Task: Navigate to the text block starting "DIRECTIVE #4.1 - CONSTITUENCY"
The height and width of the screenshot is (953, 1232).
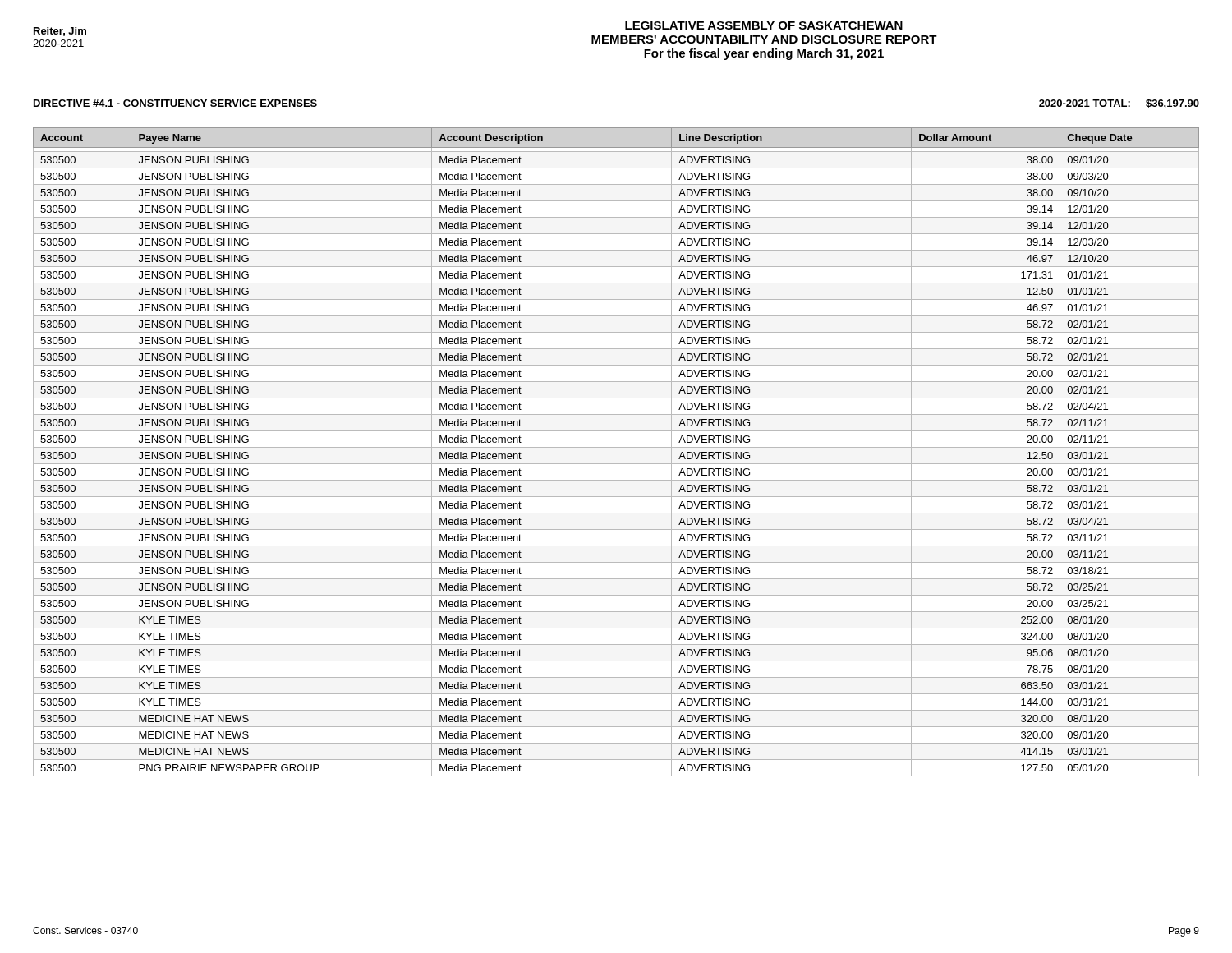Action: (175, 103)
